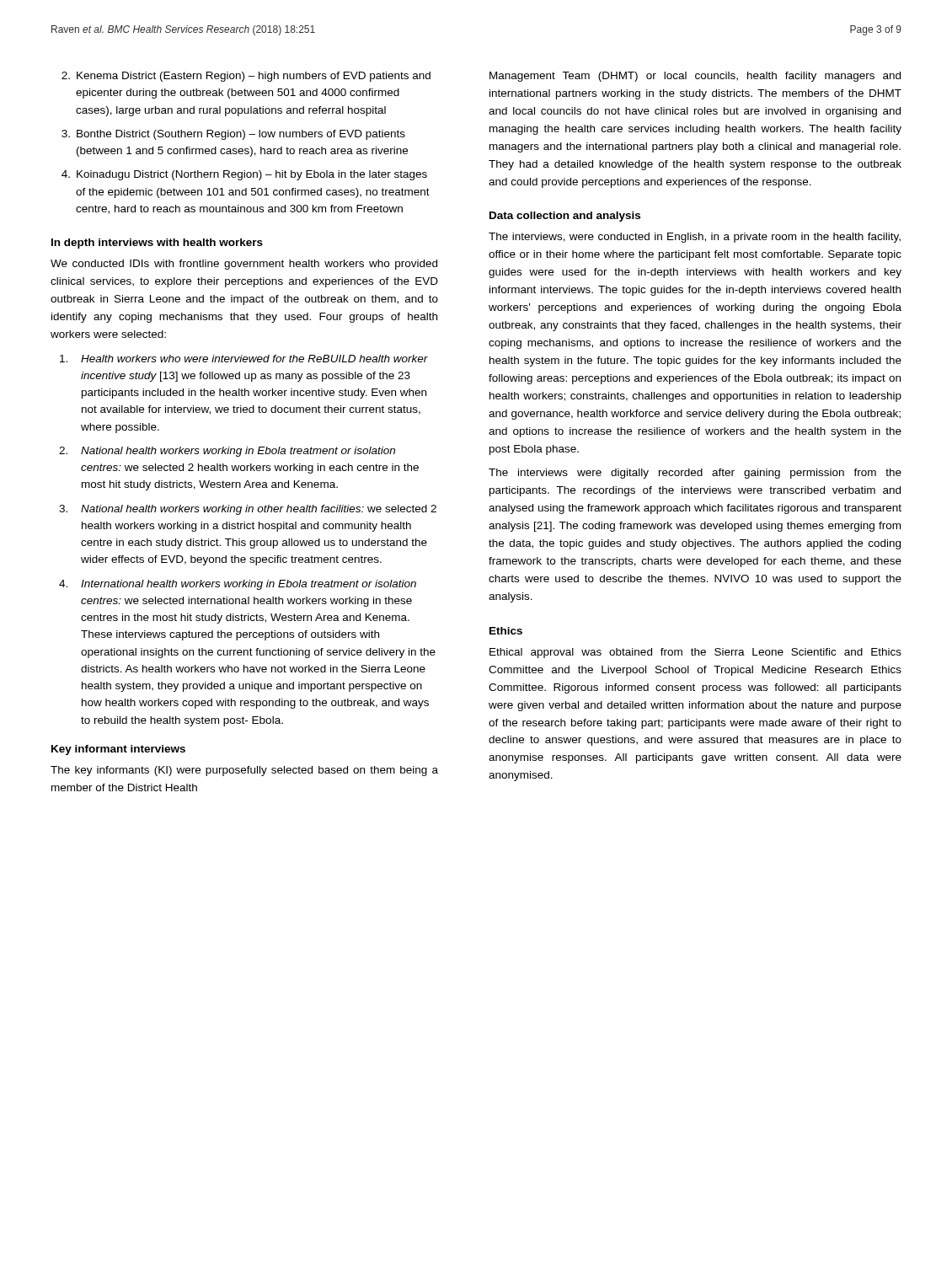
Task: Click on the passage starting "Management Team (DHMT) or local councils, health"
Action: (x=695, y=128)
